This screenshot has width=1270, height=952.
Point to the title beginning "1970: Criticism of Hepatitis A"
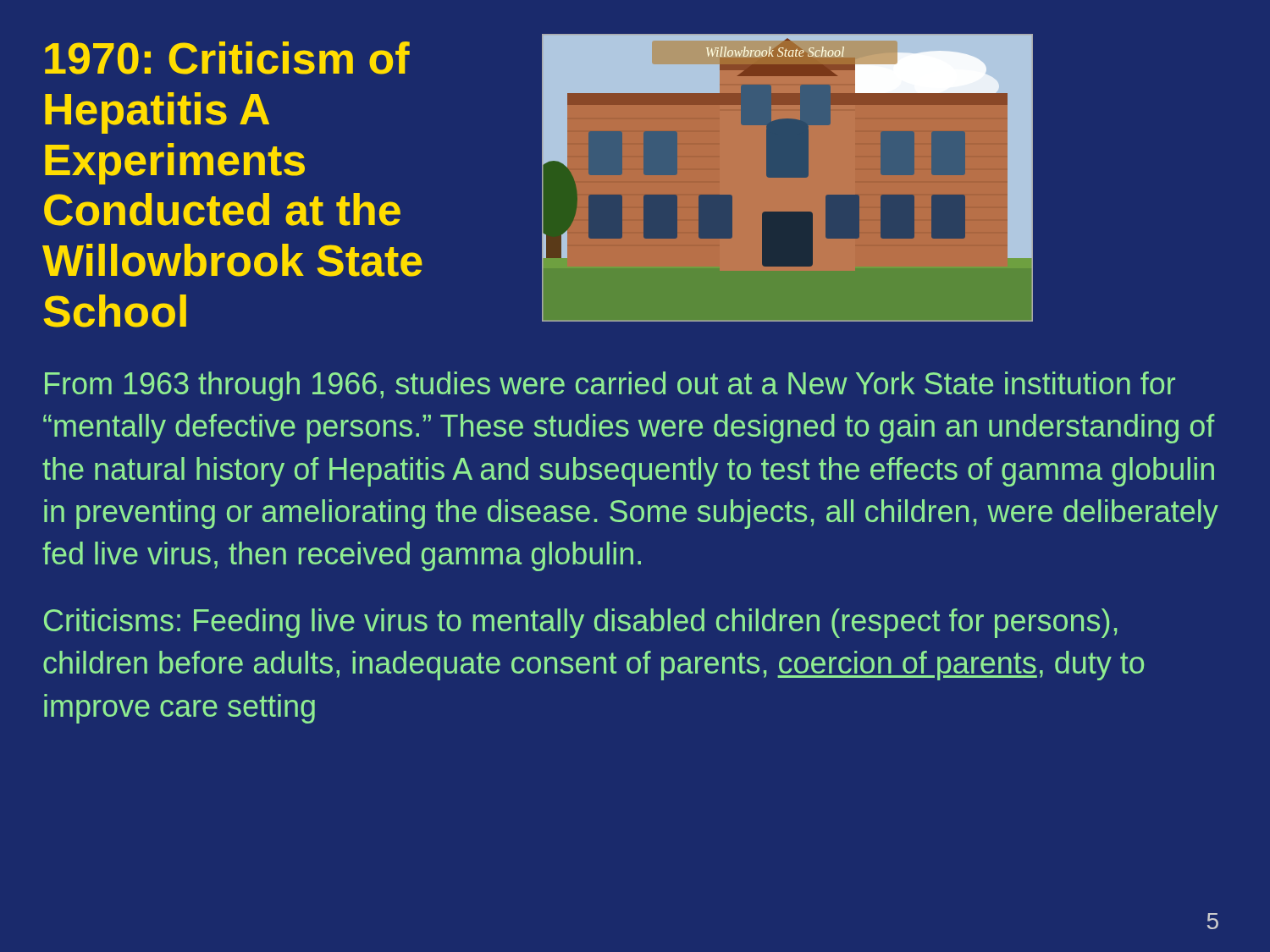(271, 186)
